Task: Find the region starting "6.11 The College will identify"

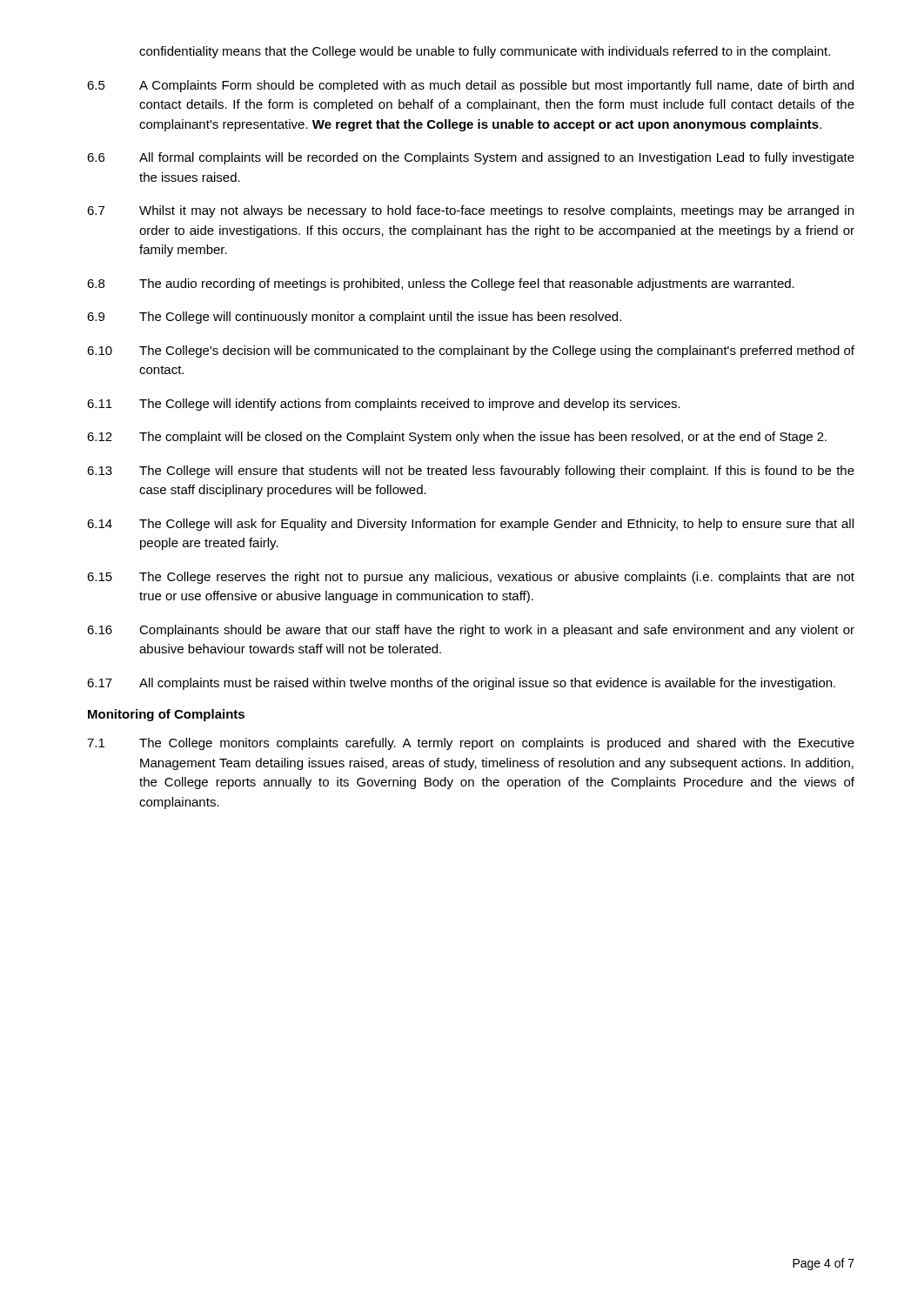Action: 471,404
